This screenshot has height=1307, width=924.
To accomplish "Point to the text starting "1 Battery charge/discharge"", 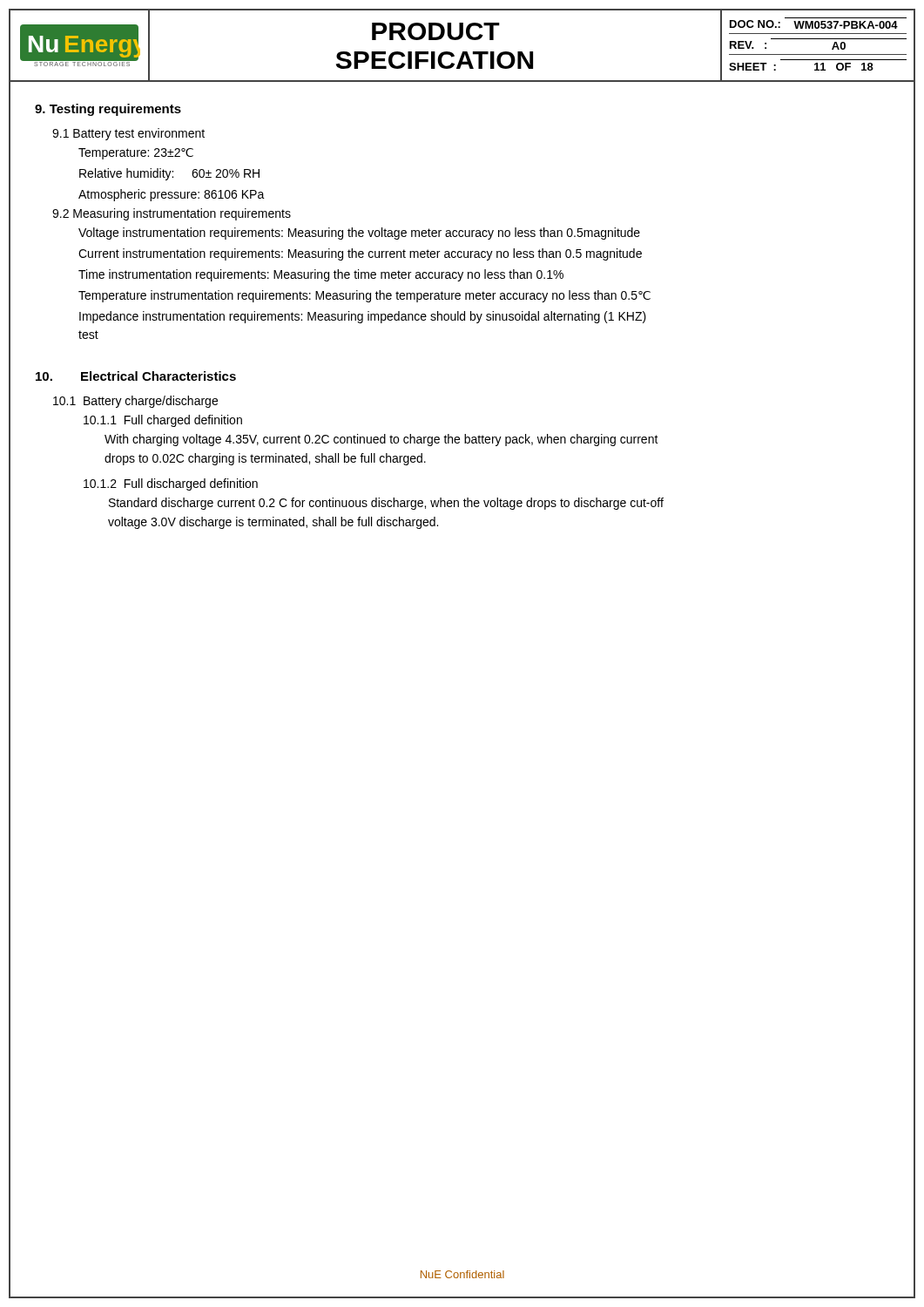I will [135, 401].
